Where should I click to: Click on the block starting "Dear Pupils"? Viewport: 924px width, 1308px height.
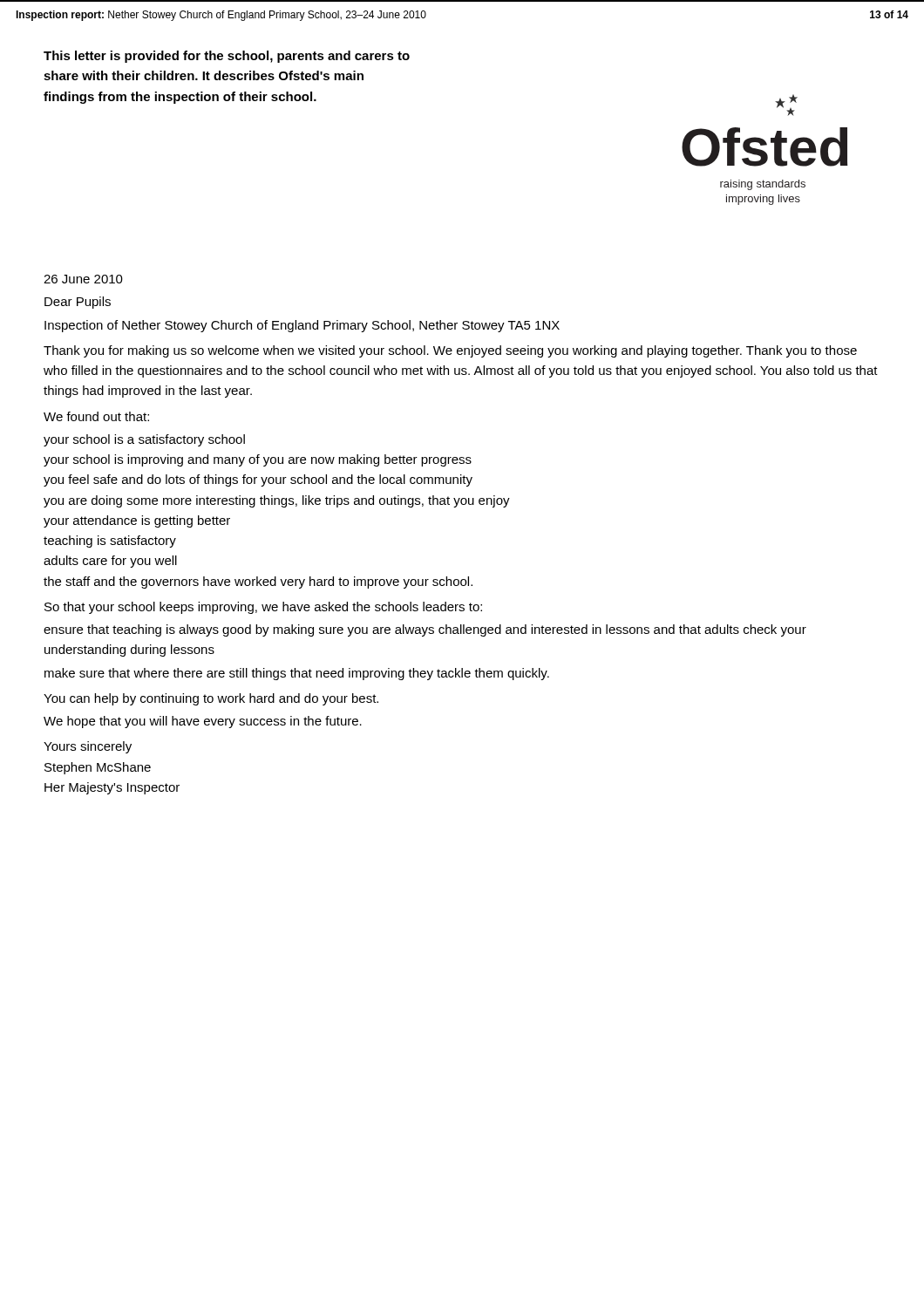point(77,301)
